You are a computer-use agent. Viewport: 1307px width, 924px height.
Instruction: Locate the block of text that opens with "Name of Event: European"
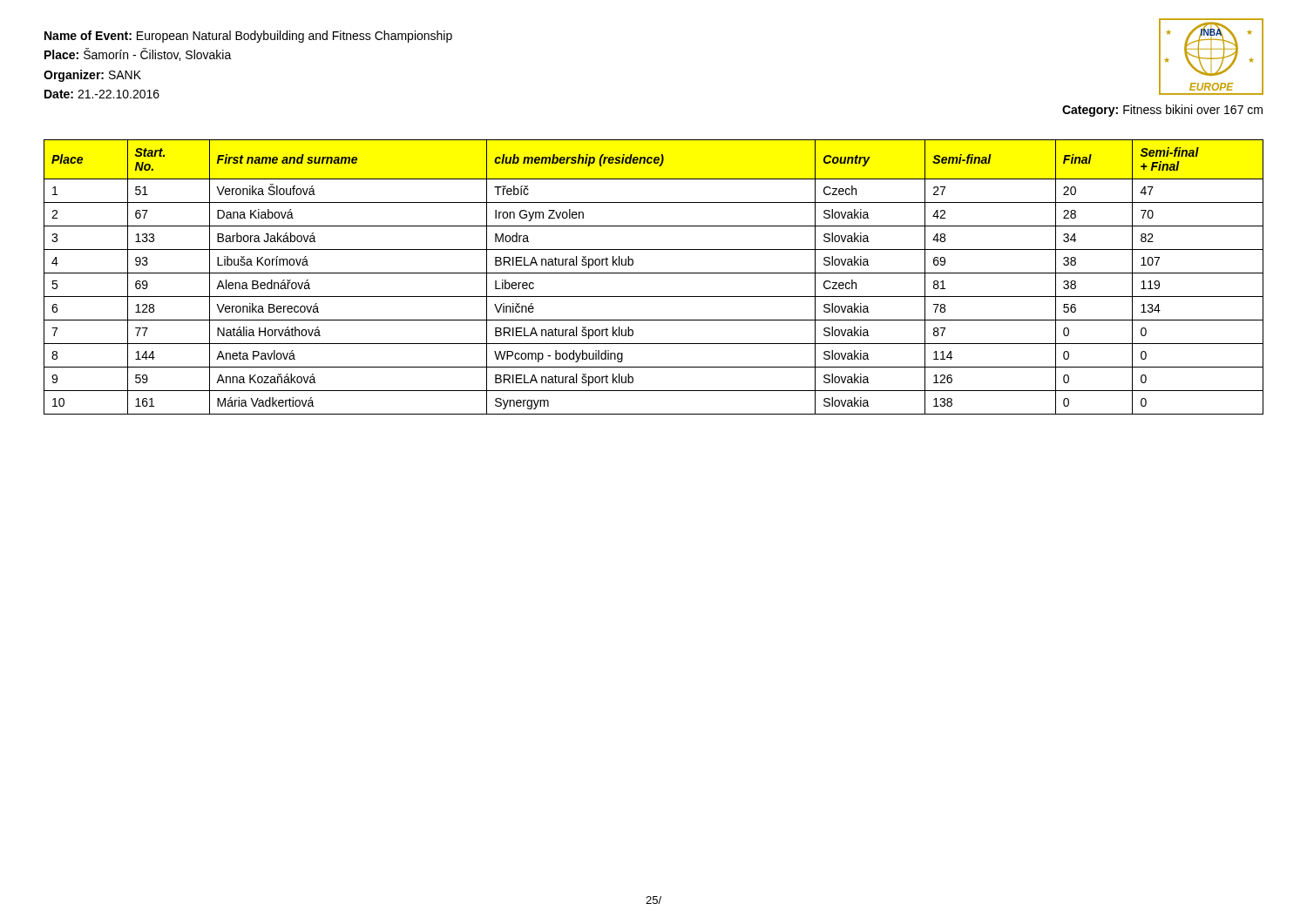[248, 37]
